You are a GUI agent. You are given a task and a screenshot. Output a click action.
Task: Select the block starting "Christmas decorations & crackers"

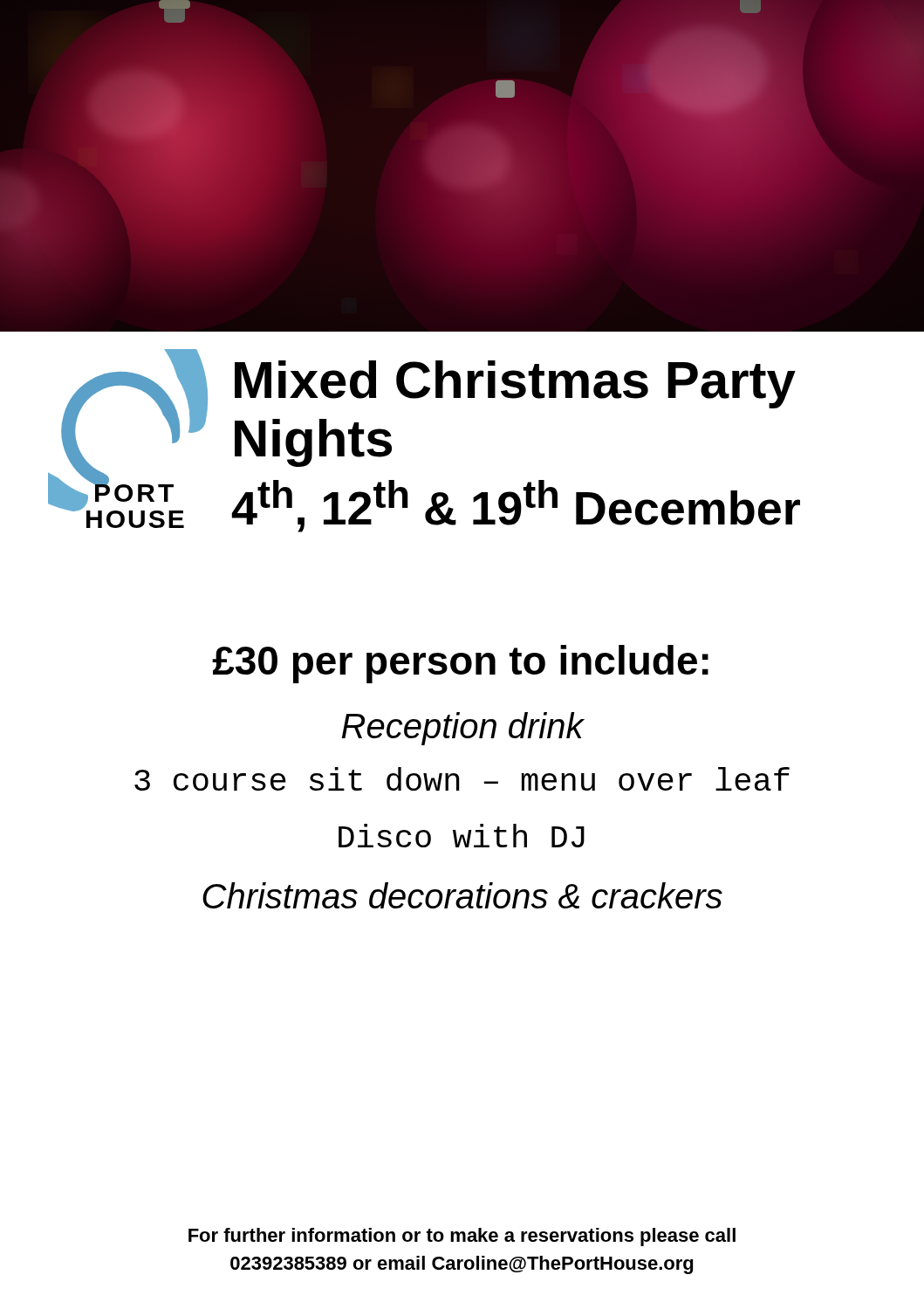[462, 896]
